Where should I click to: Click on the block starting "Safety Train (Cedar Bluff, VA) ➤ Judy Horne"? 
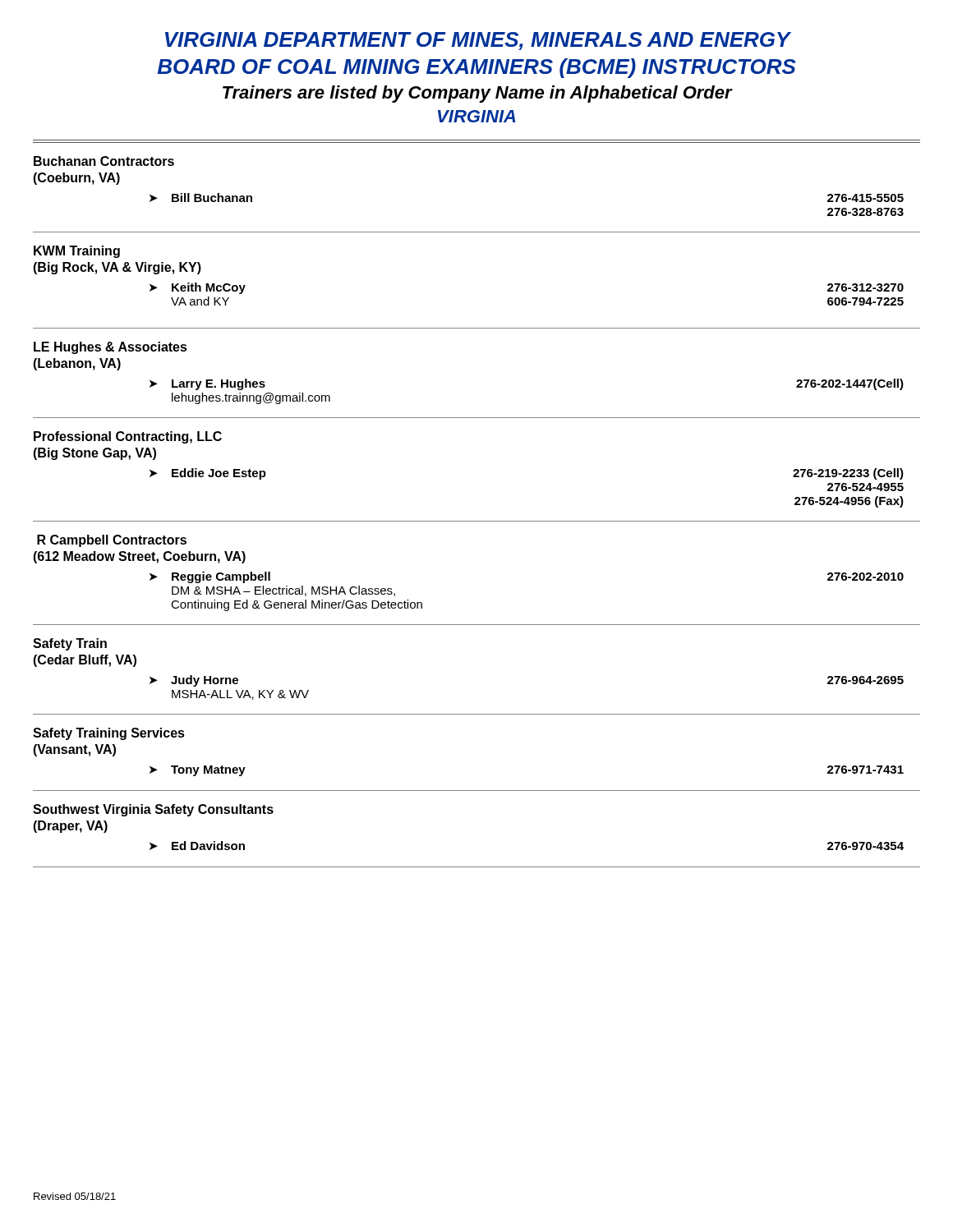click(70, 644)
